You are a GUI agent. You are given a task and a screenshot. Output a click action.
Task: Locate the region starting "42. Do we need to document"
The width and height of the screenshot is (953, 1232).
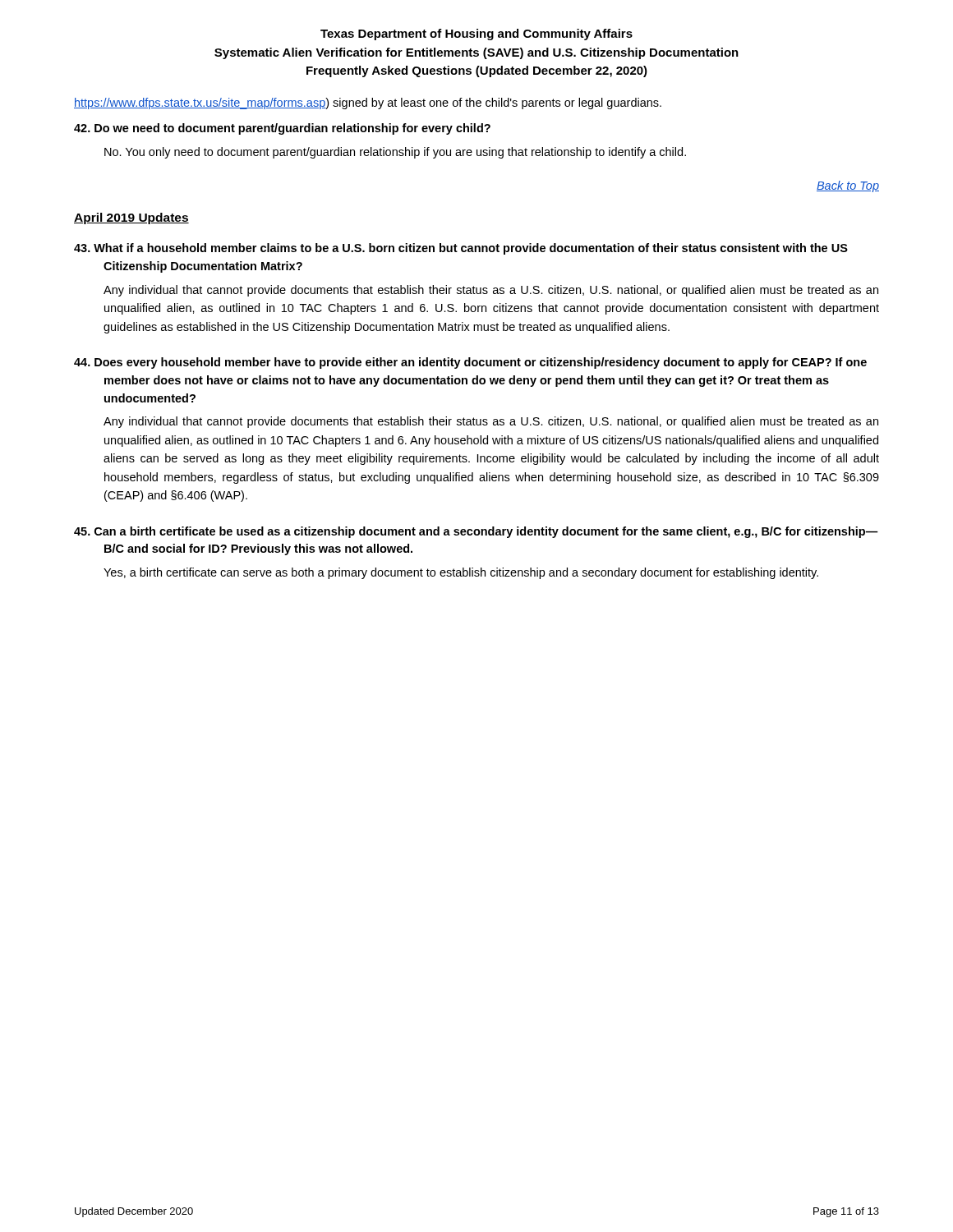pos(476,141)
